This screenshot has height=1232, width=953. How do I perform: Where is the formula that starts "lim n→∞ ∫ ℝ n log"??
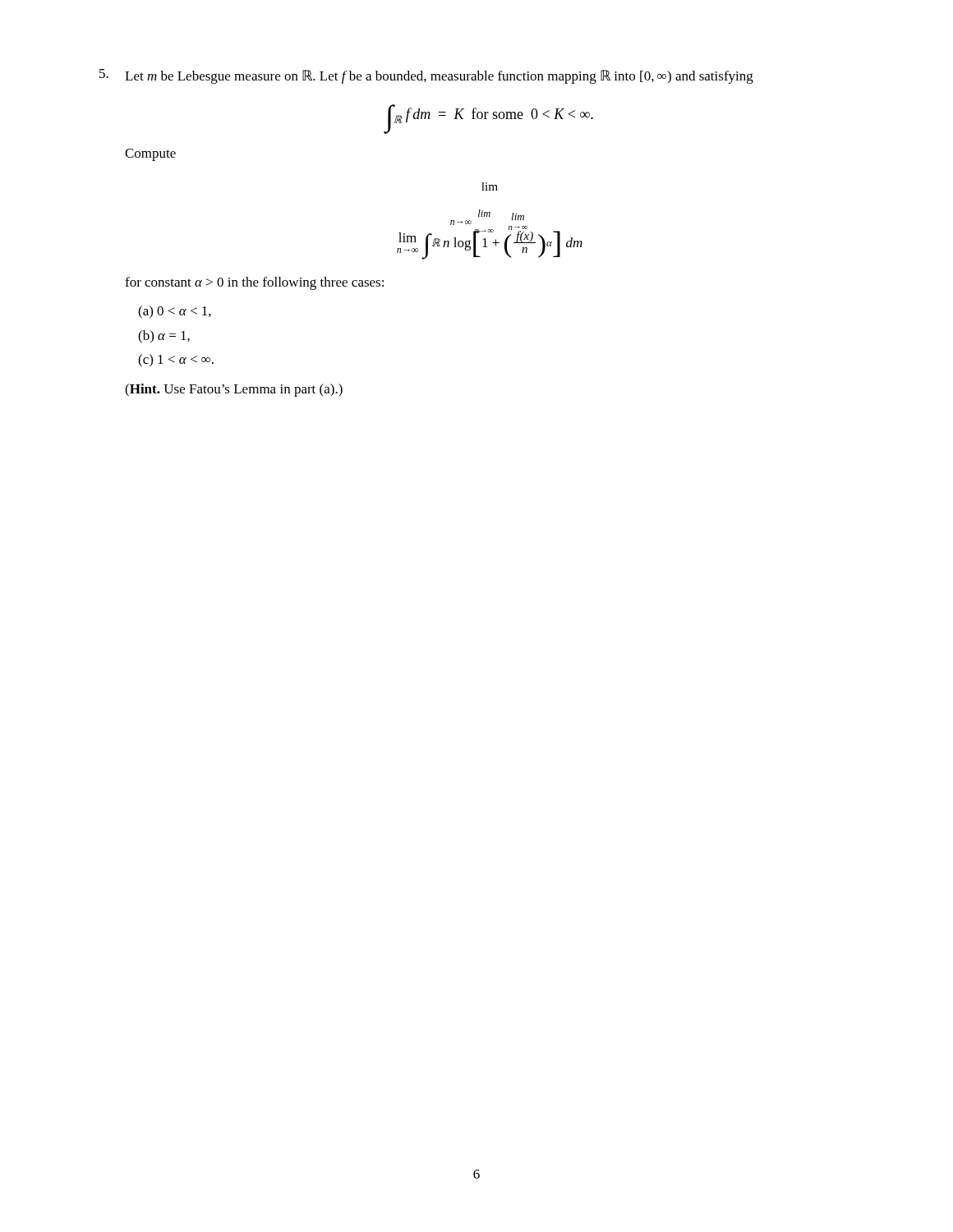tap(490, 243)
